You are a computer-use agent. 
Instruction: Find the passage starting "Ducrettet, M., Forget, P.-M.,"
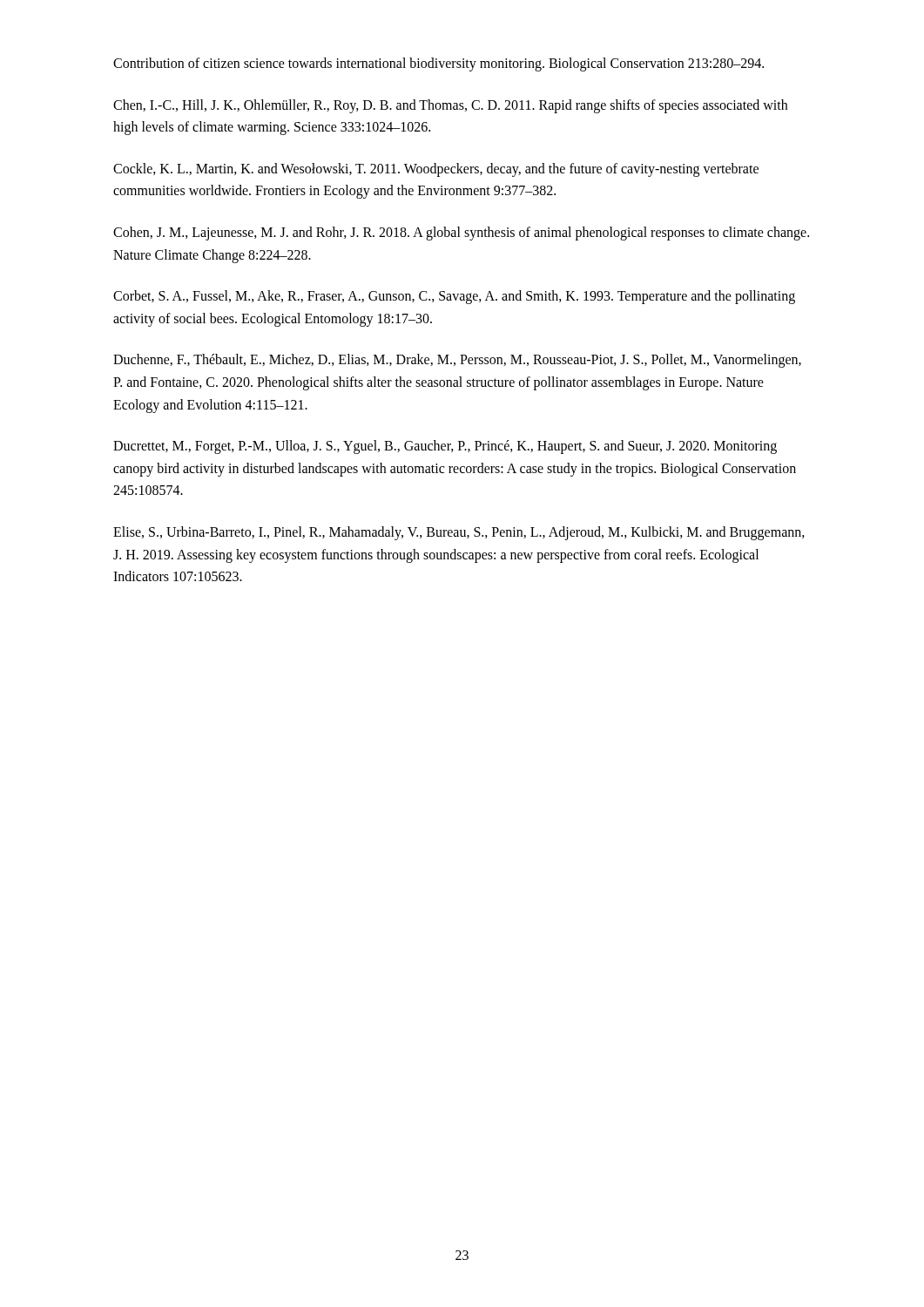click(455, 468)
